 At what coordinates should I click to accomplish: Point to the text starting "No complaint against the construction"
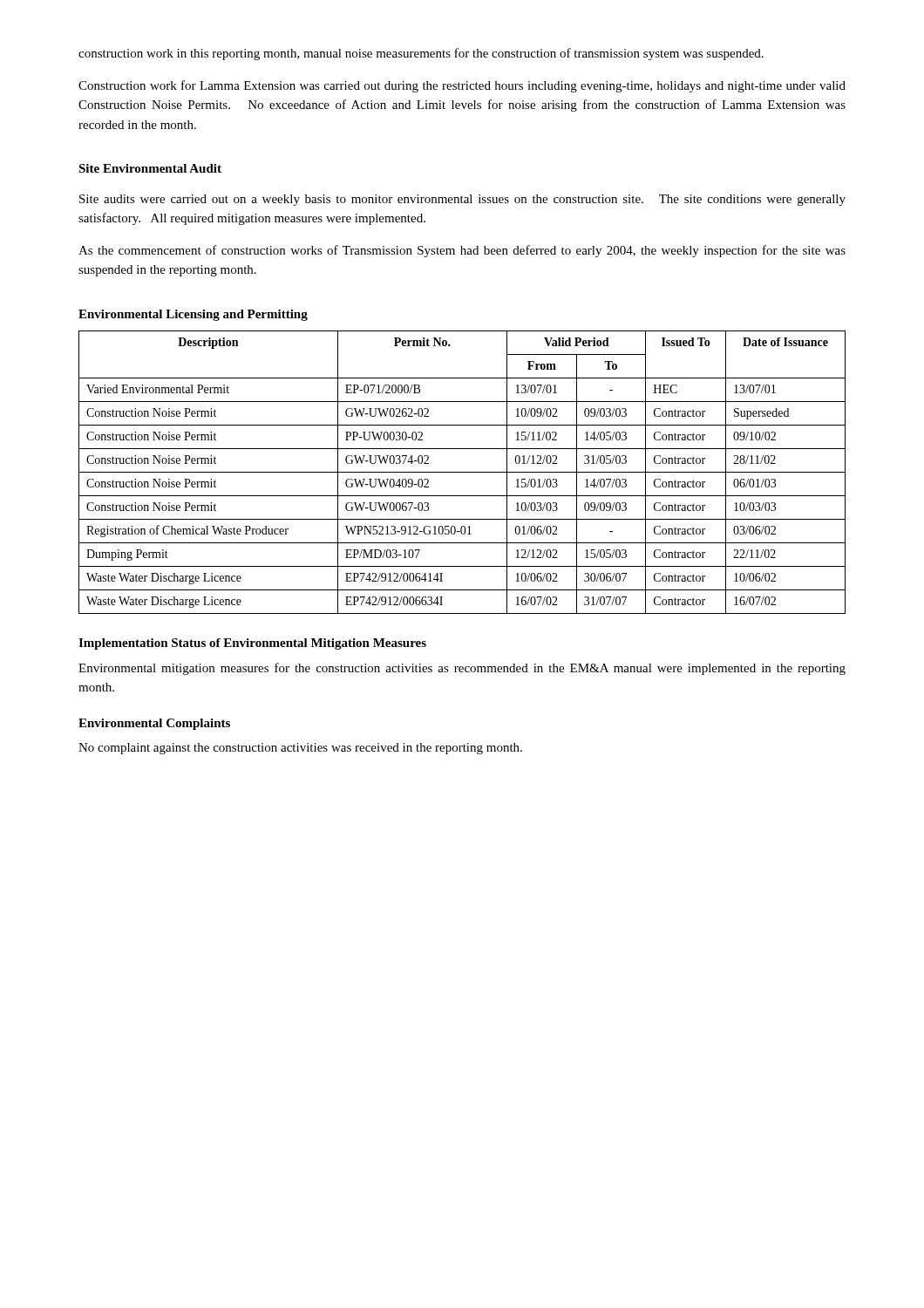[x=462, y=748]
